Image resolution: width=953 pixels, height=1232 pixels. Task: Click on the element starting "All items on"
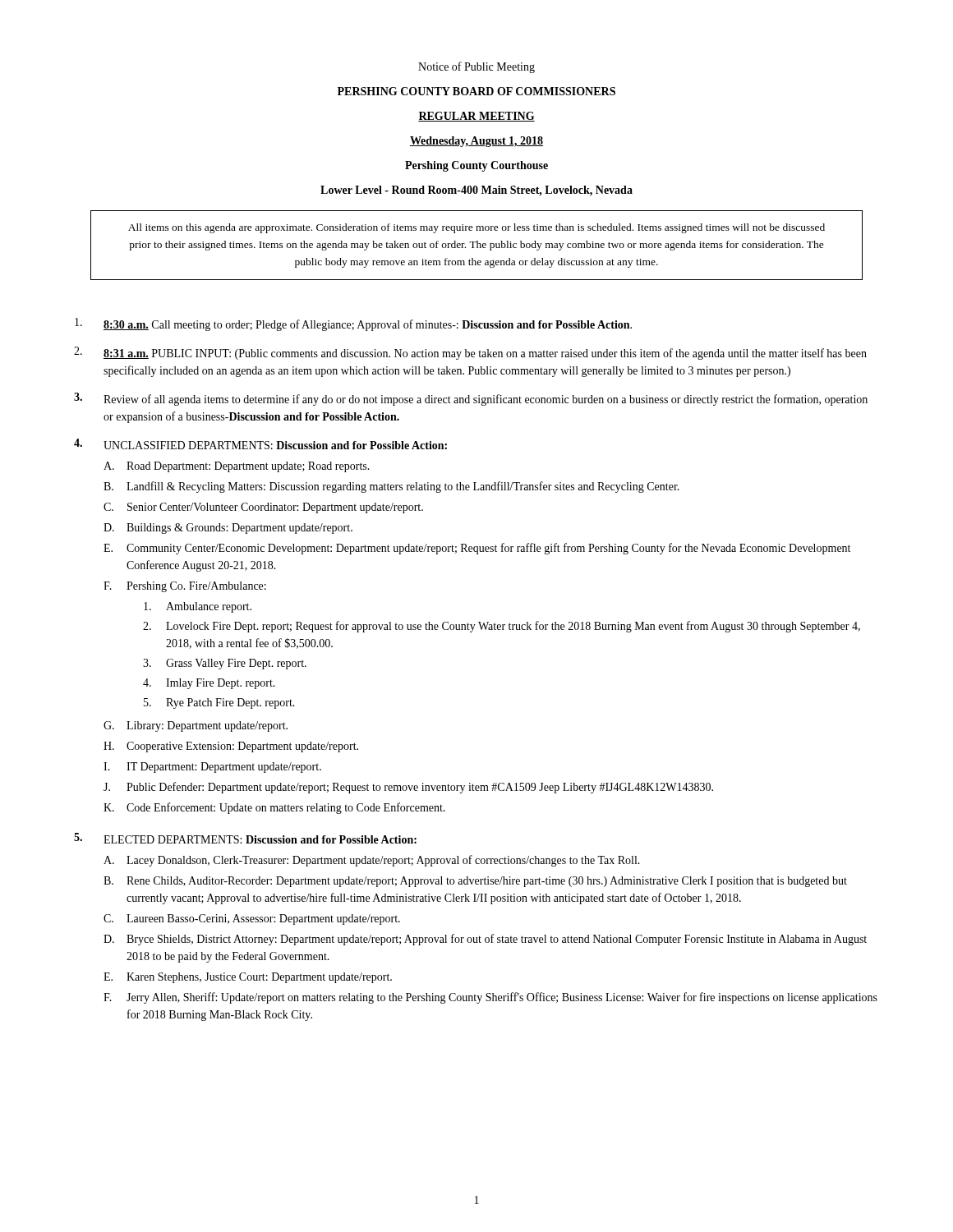[x=476, y=244]
